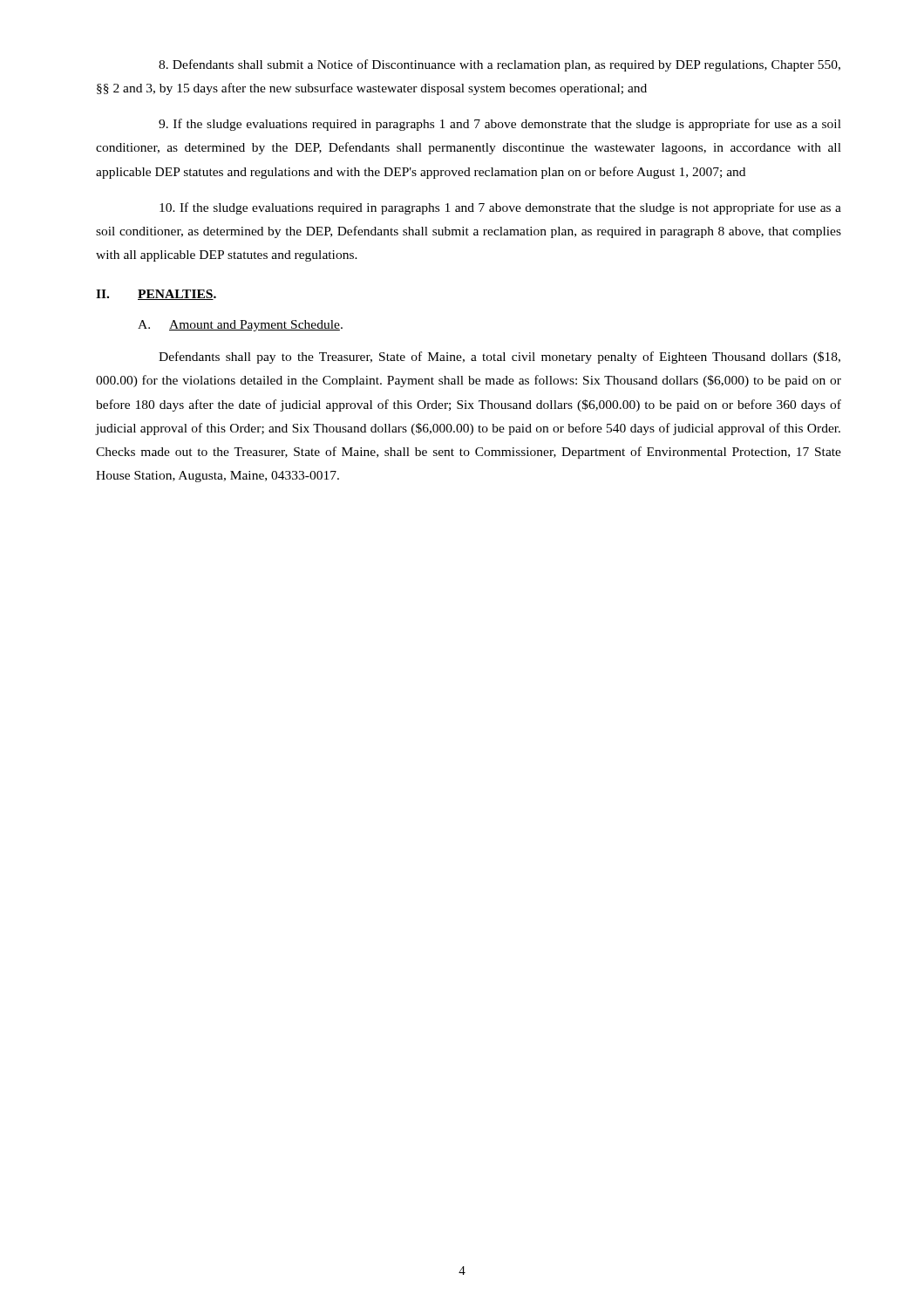
Task: Locate the section header with the text "II. PENALTIES."
Action: click(156, 293)
